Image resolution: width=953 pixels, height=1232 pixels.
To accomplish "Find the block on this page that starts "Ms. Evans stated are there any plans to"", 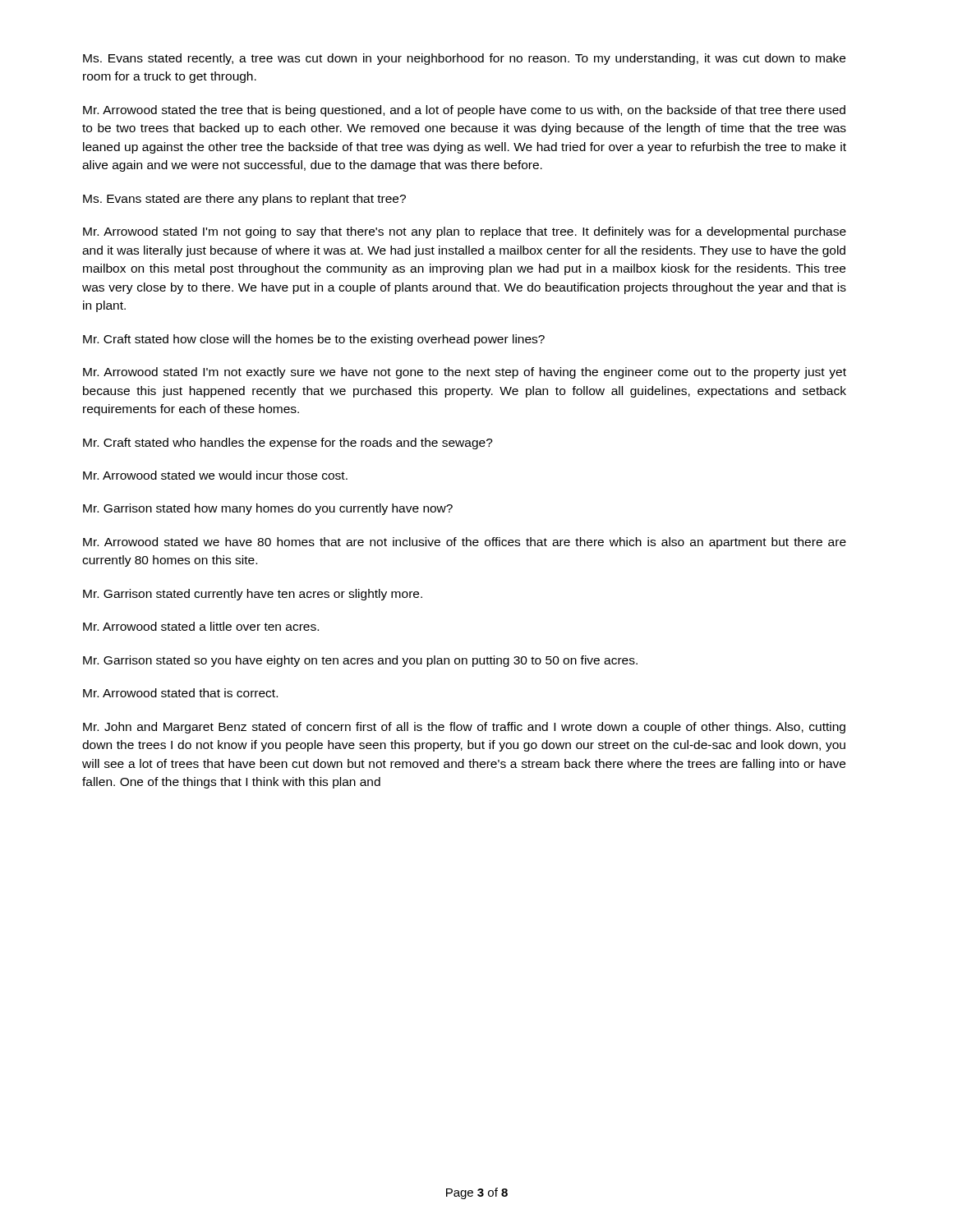I will [244, 198].
